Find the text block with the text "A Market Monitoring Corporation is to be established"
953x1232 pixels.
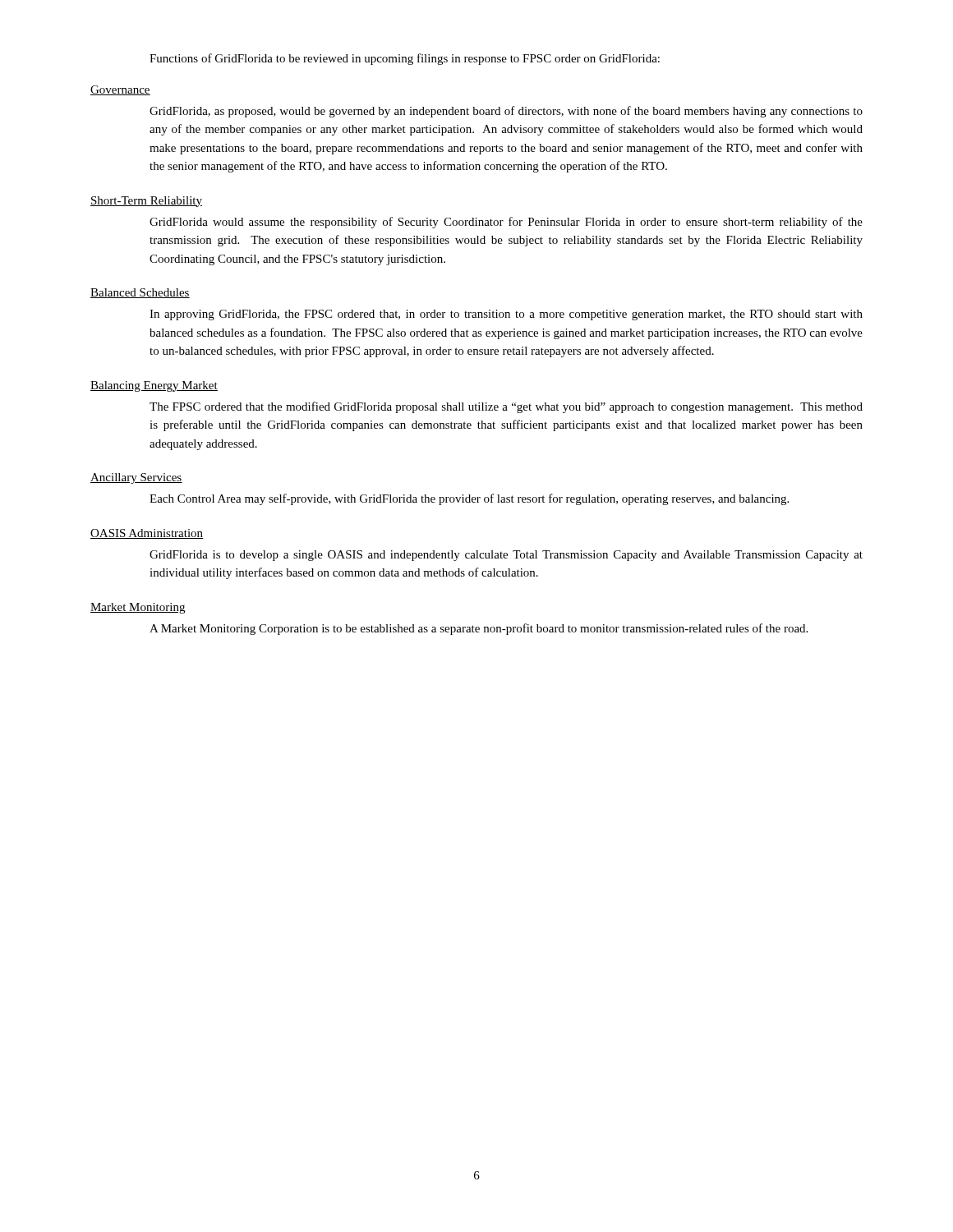tap(479, 628)
